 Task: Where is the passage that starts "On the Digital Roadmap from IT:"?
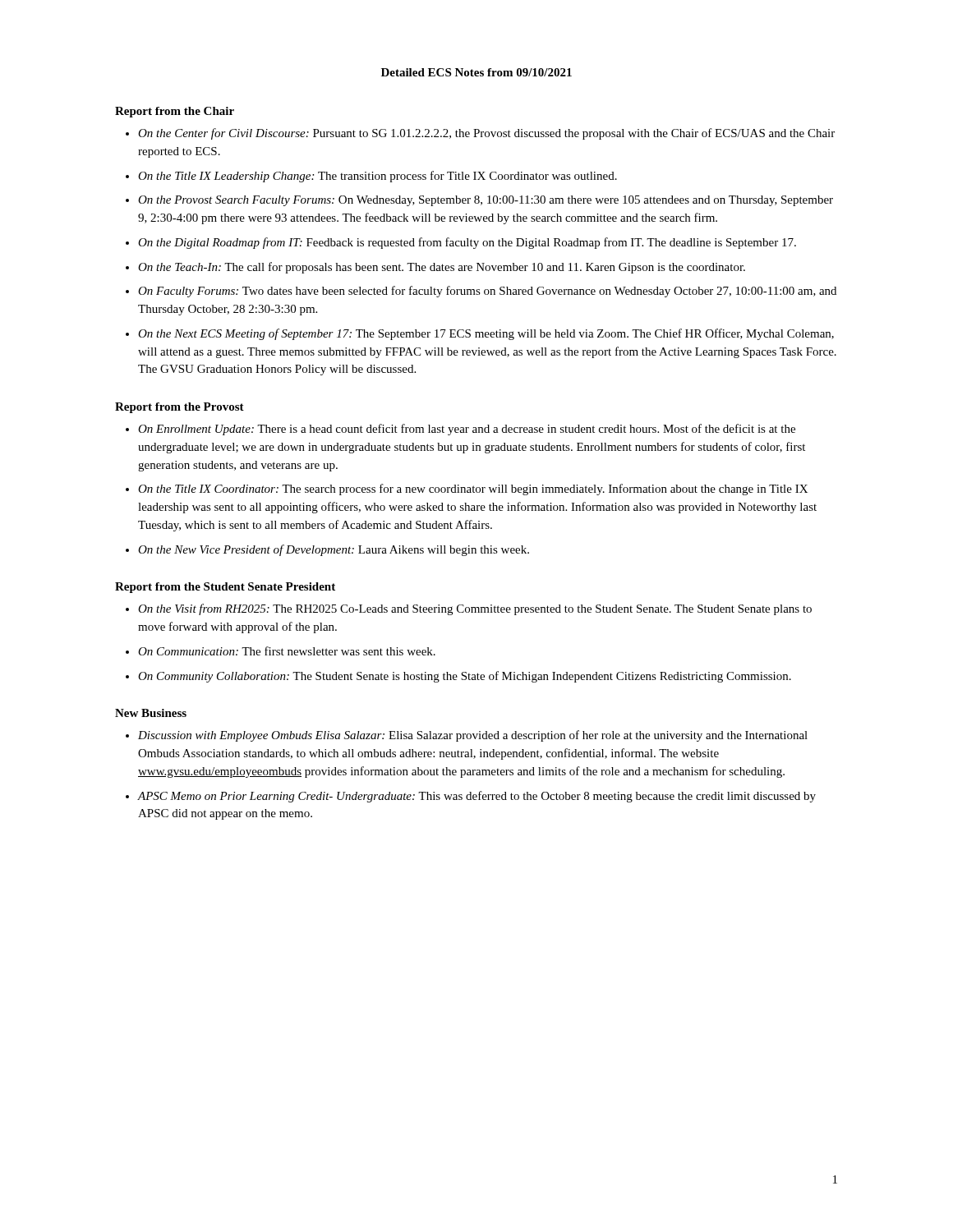click(x=467, y=242)
